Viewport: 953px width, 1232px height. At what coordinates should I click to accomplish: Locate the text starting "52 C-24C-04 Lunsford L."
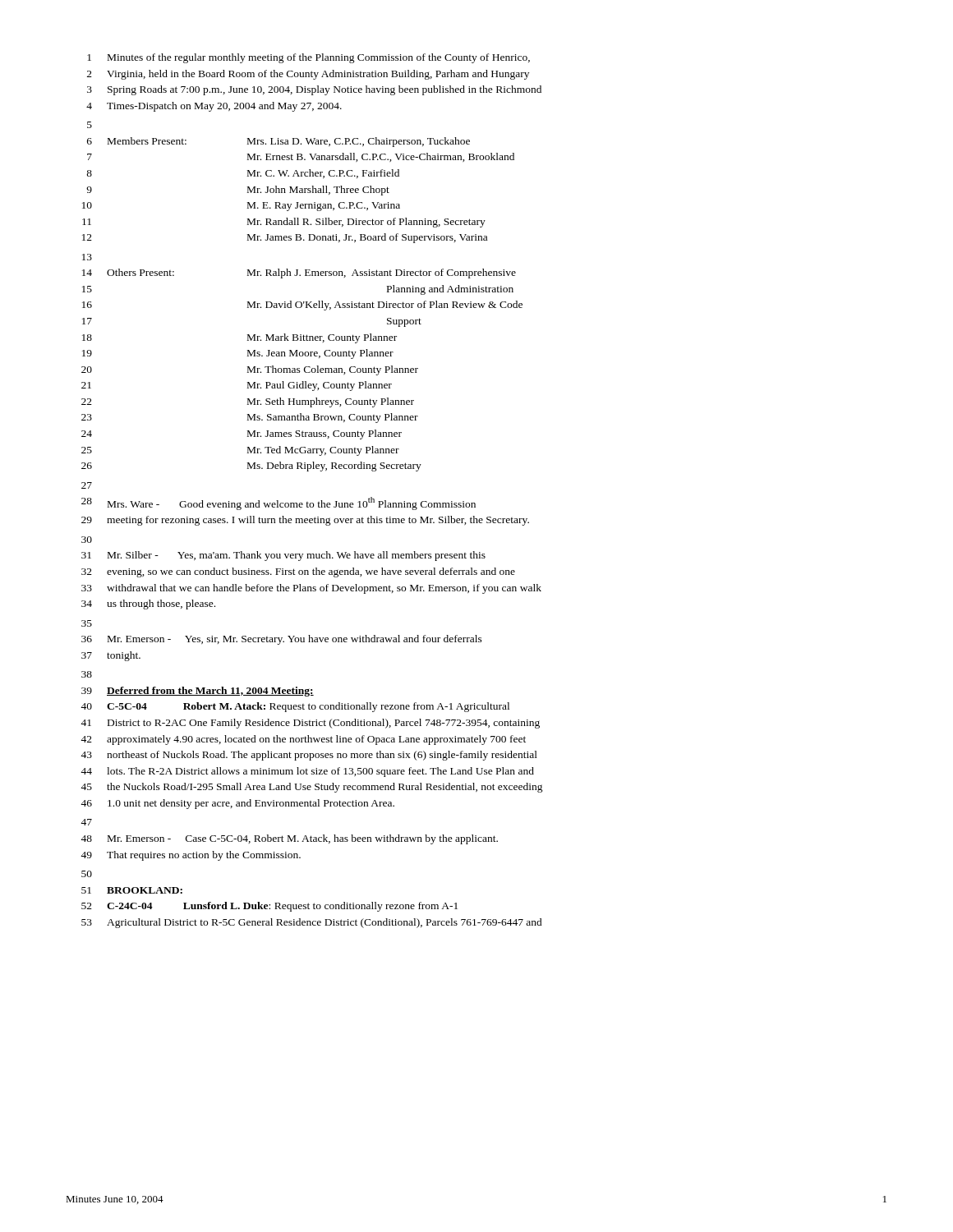(x=476, y=914)
